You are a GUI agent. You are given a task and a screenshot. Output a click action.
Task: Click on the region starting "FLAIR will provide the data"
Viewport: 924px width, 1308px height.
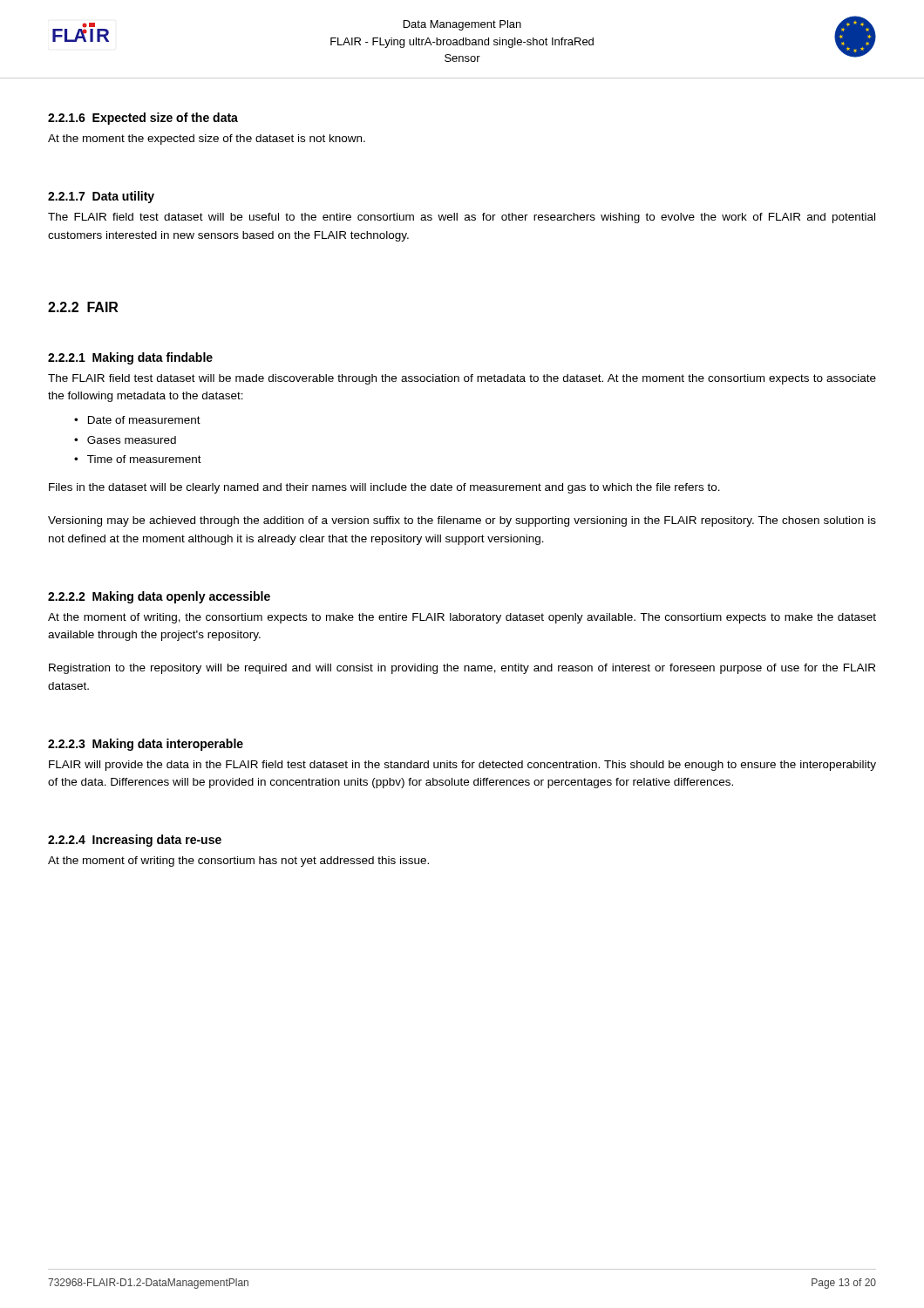click(462, 773)
